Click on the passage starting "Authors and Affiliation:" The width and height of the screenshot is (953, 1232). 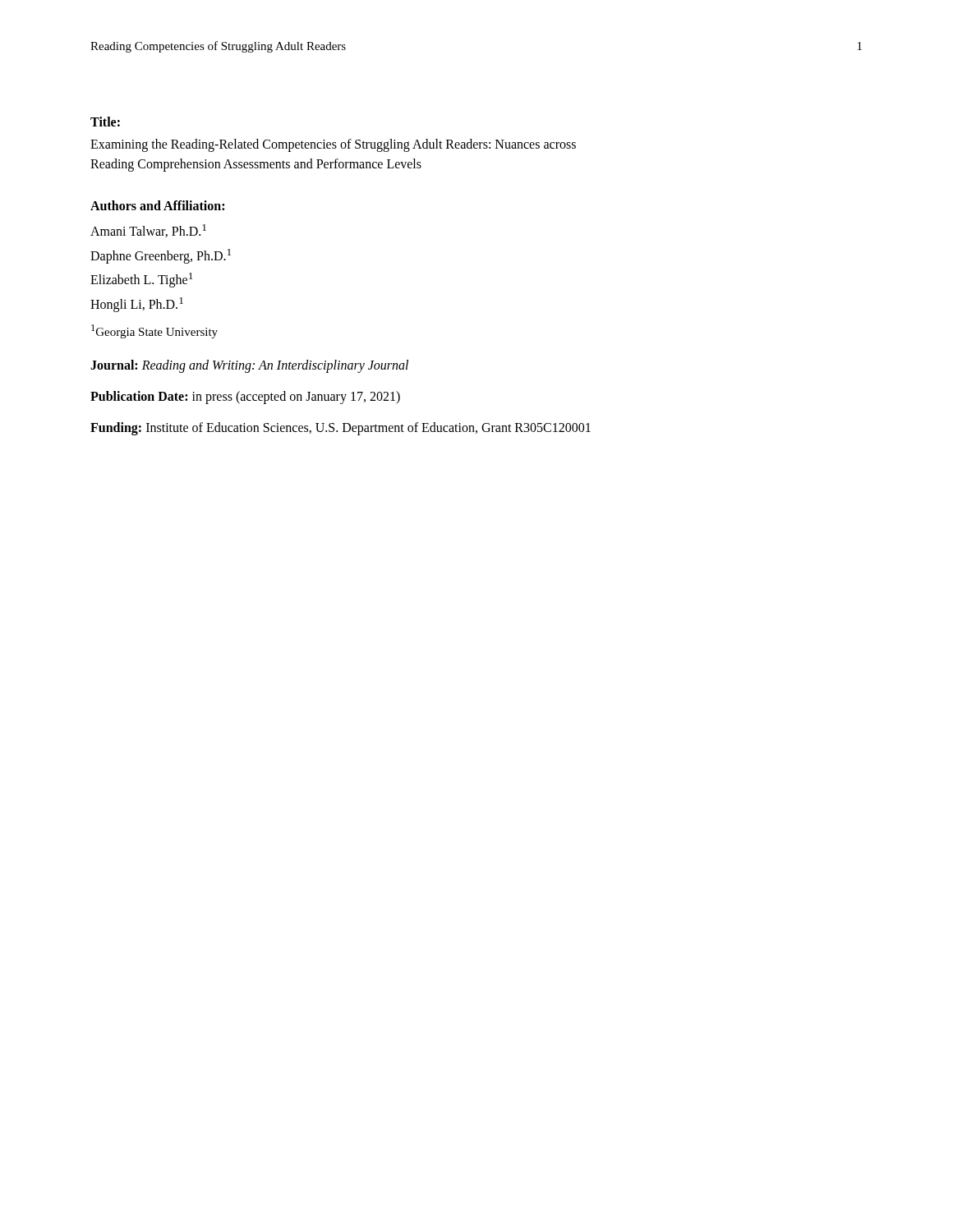pyautogui.click(x=158, y=206)
